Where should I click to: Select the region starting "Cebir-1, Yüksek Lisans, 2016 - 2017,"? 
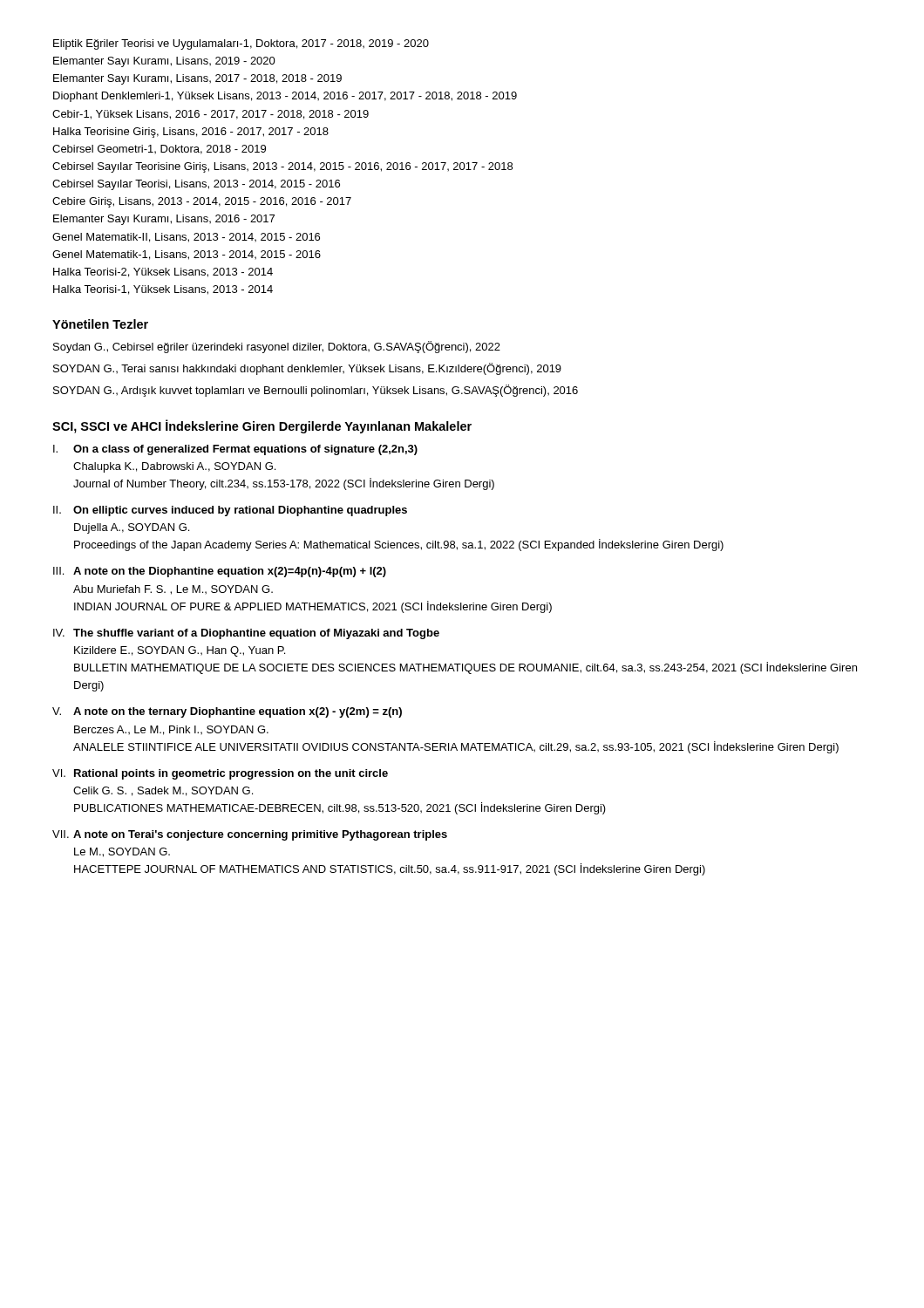pyautogui.click(x=211, y=113)
